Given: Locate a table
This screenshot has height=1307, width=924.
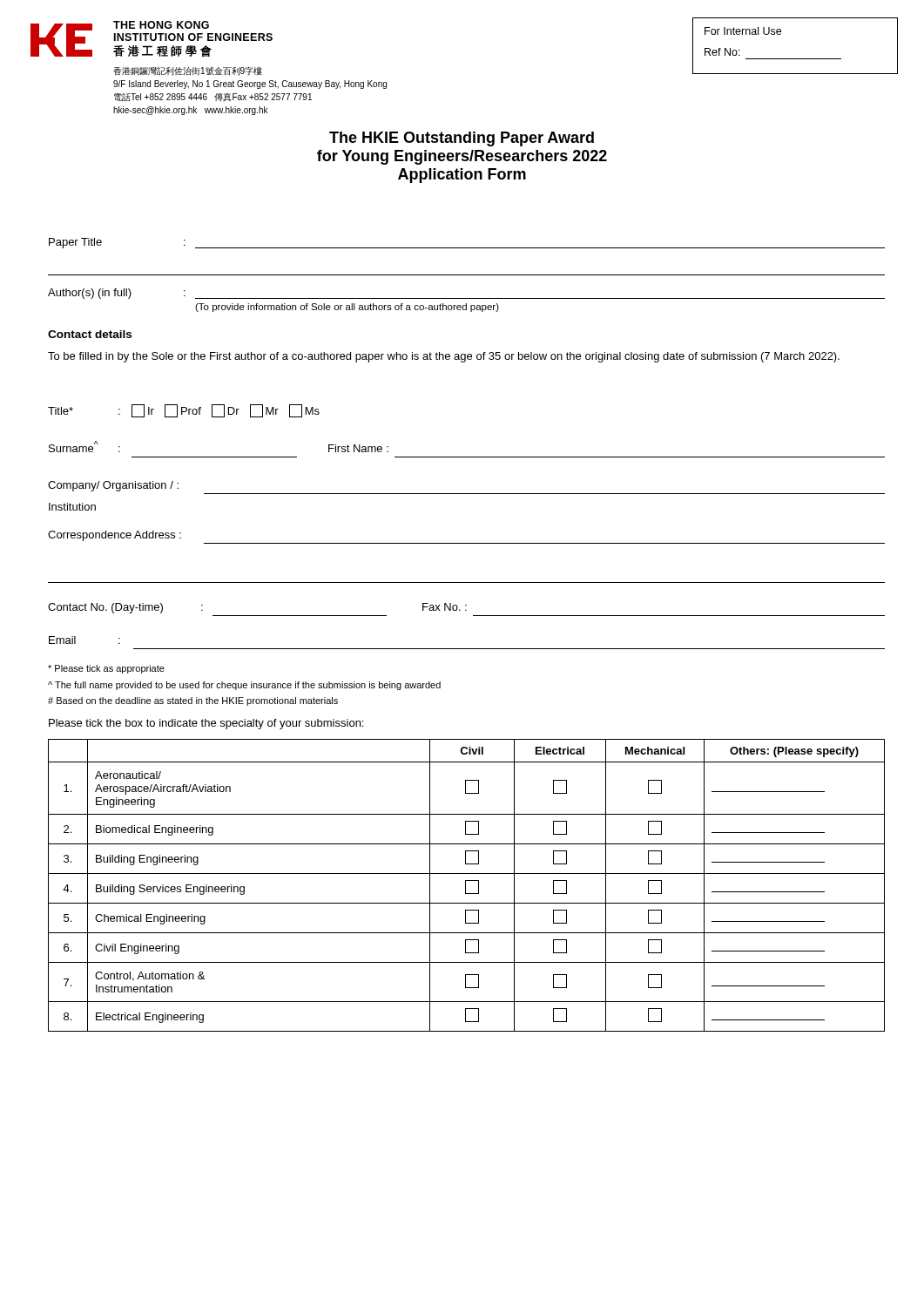Looking at the screenshot, I should point(466,885).
